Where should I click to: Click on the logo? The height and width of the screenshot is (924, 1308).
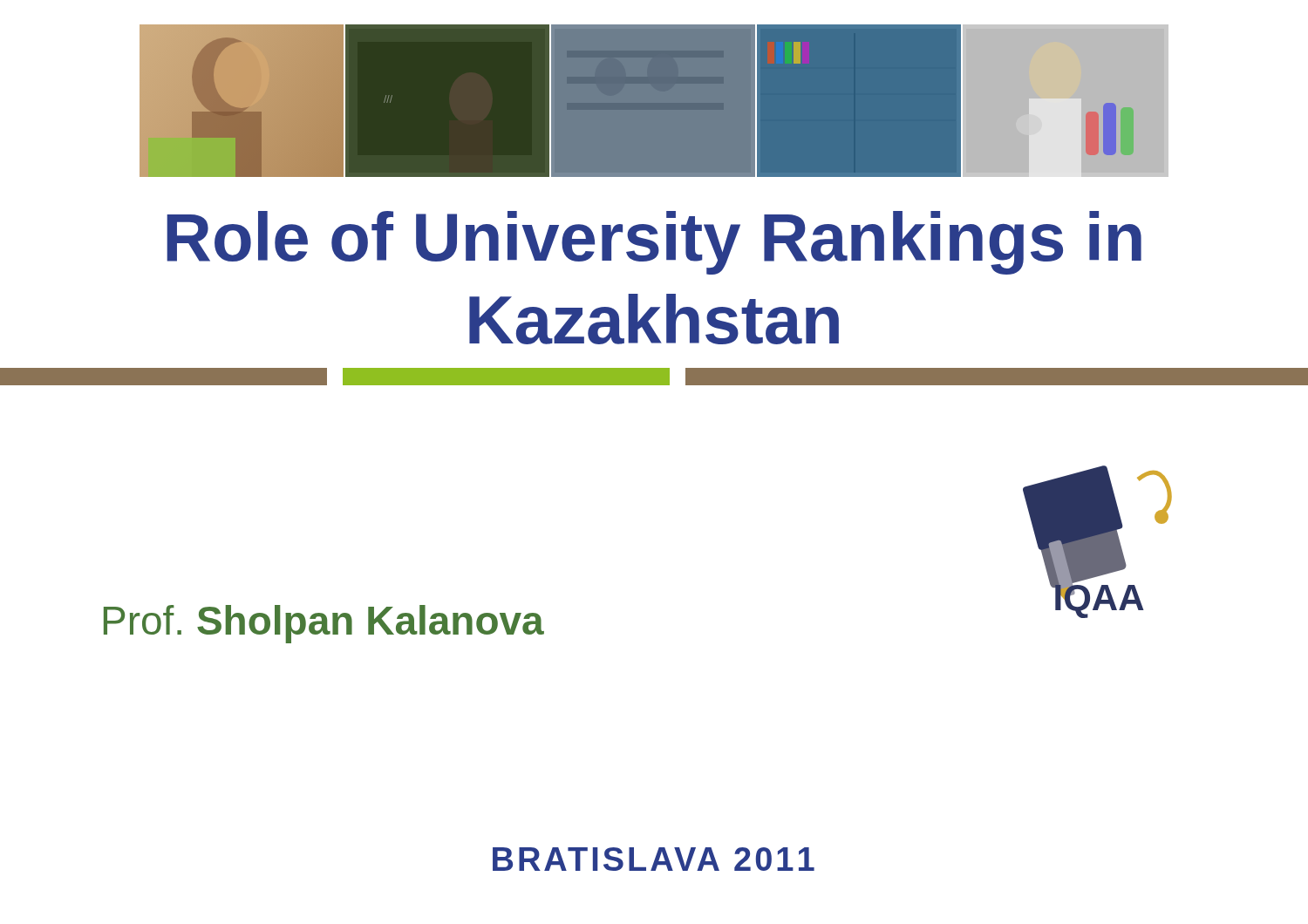(x=1099, y=523)
